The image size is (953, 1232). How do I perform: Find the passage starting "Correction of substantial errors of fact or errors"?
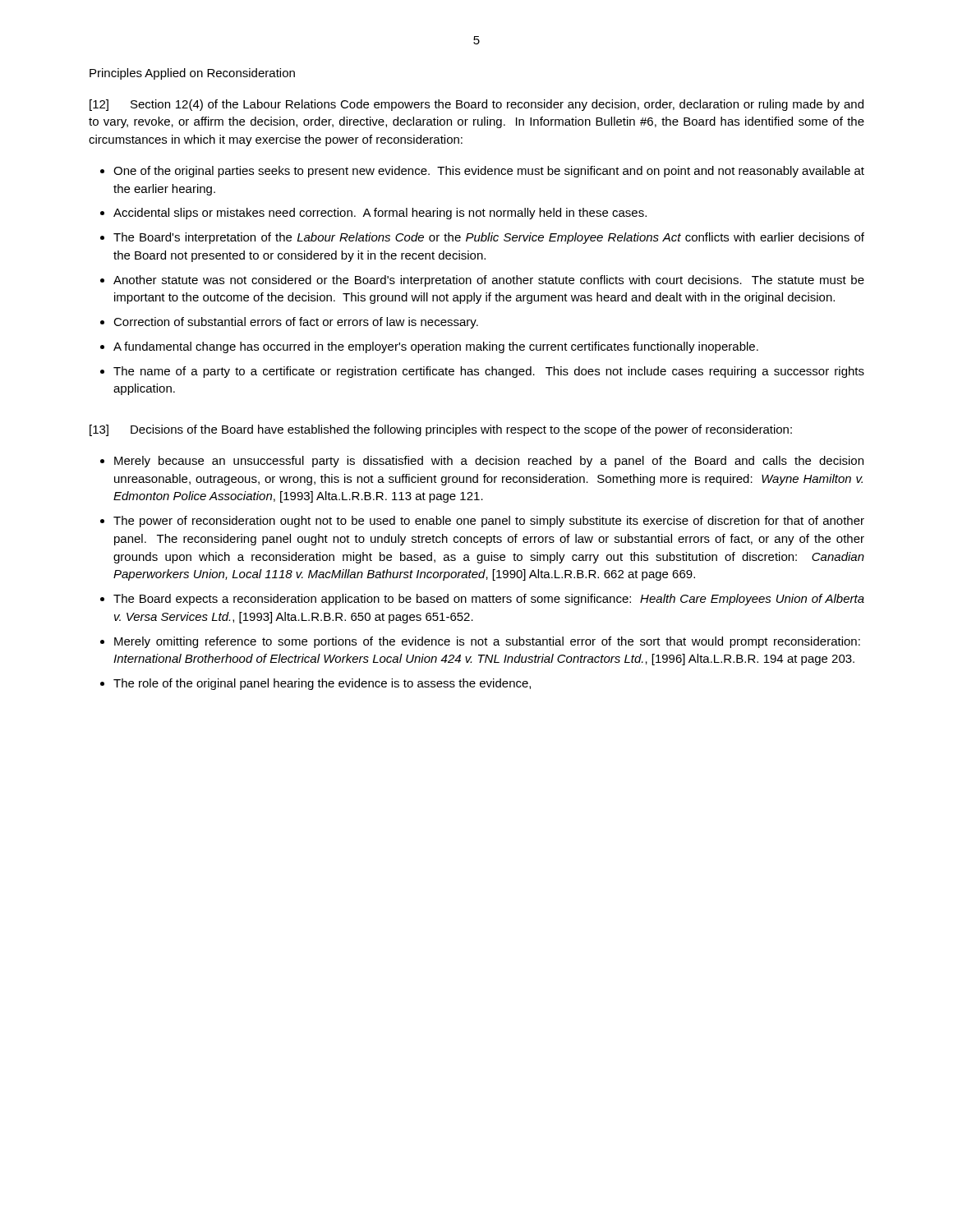(296, 322)
